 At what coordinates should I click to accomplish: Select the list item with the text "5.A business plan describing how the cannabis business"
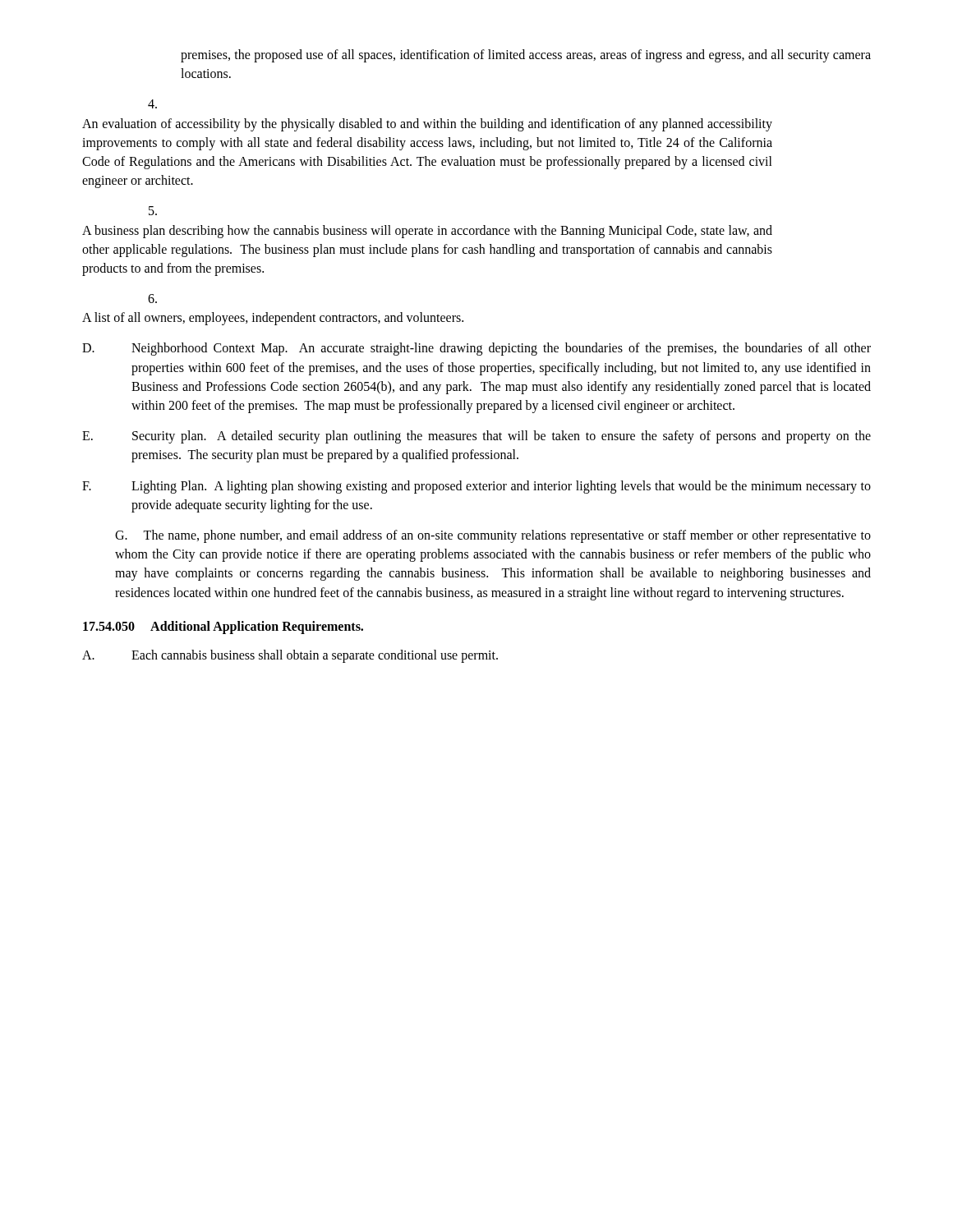tap(427, 240)
